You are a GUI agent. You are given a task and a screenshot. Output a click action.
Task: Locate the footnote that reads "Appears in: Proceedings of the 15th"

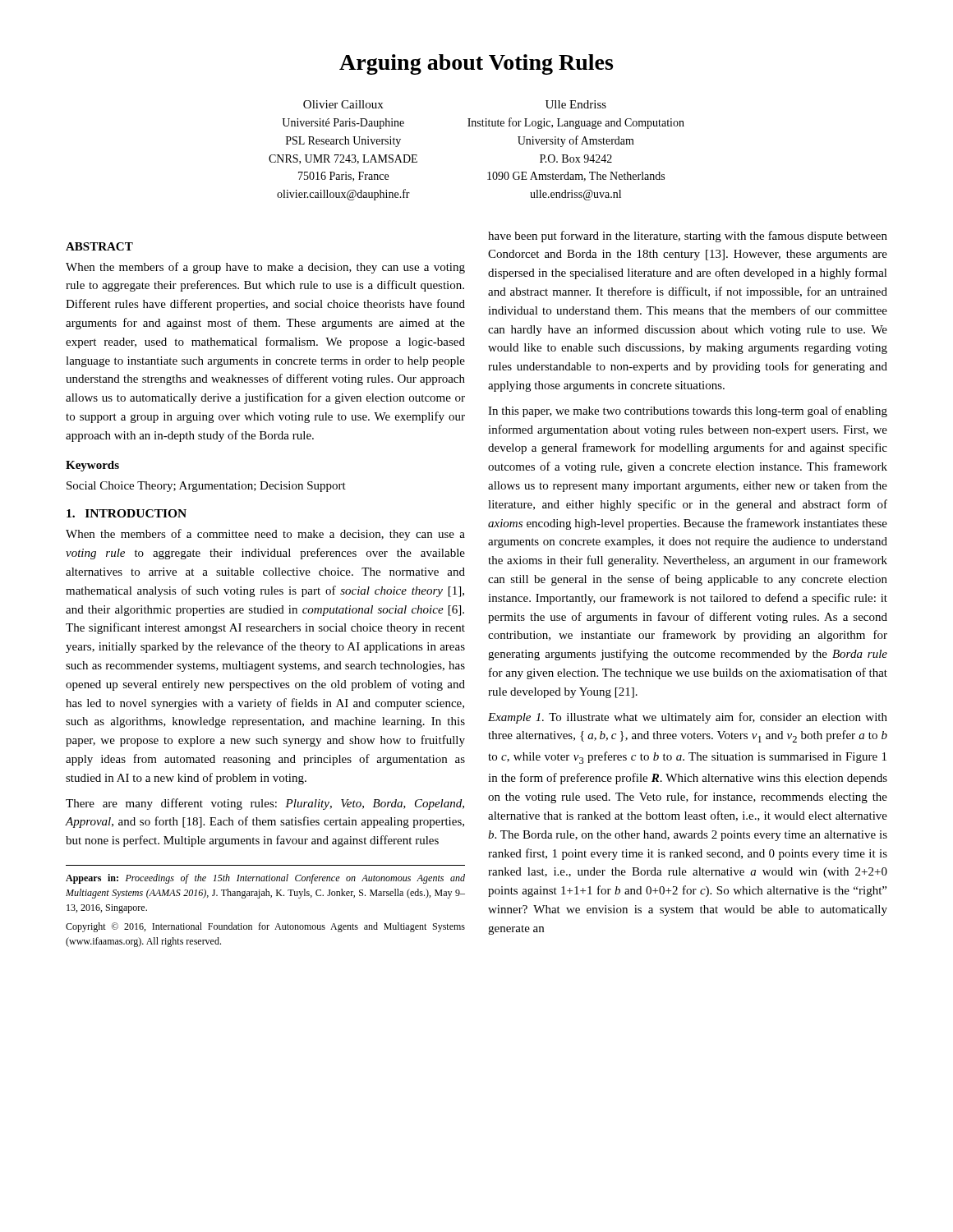[x=265, y=879]
